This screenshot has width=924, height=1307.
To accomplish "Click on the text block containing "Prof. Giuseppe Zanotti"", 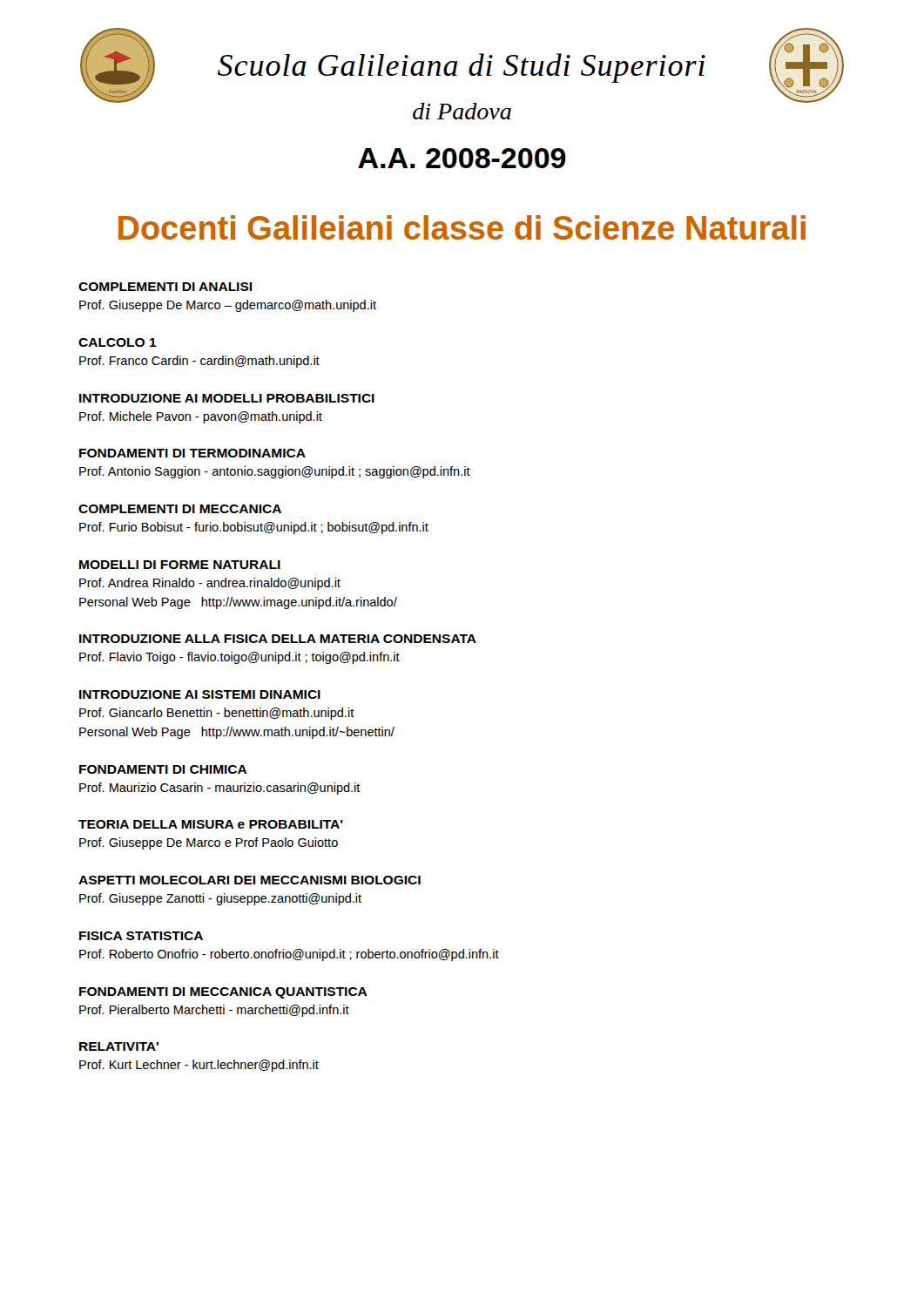I will [x=220, y=898].
